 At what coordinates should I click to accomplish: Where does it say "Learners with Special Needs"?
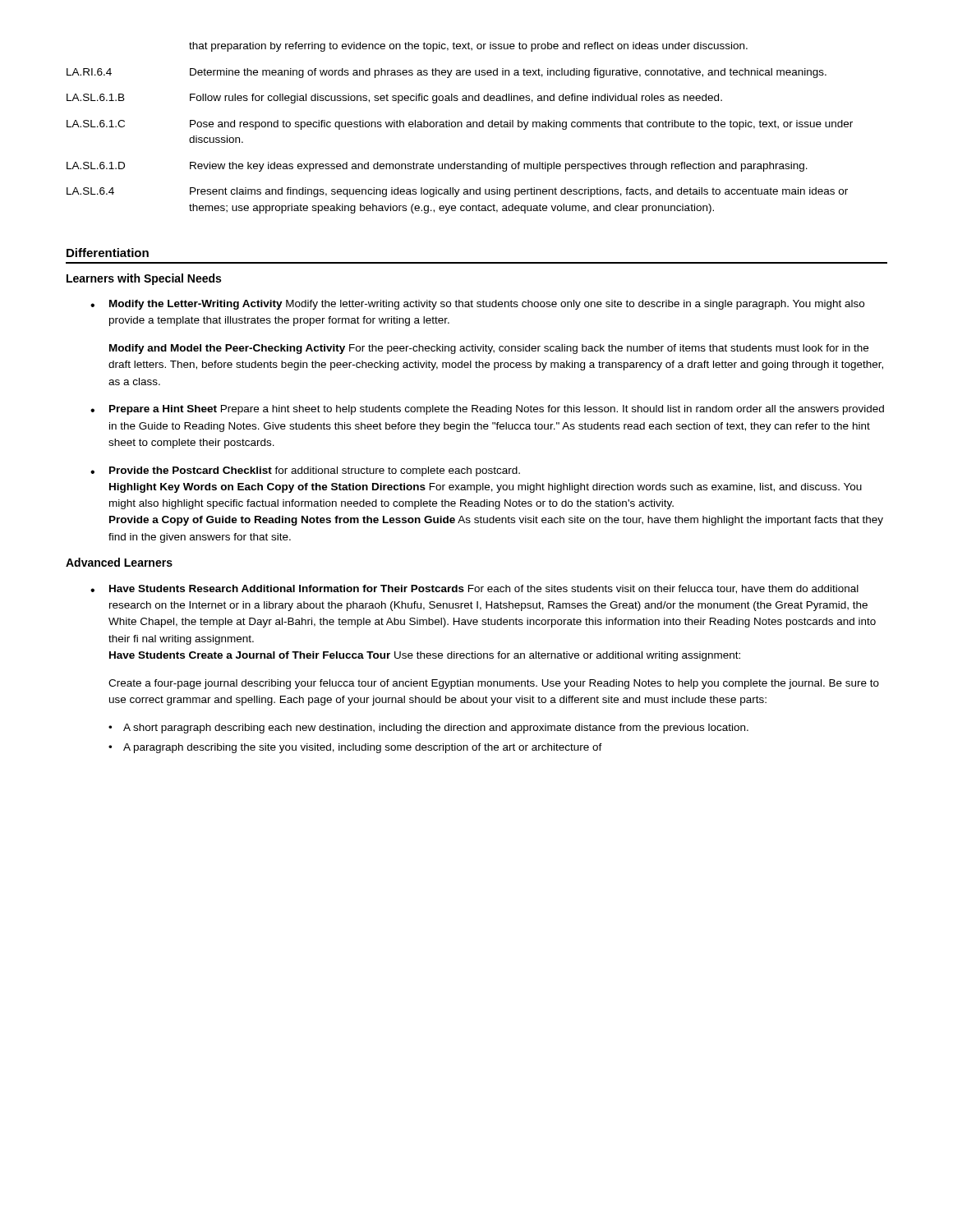144,278
